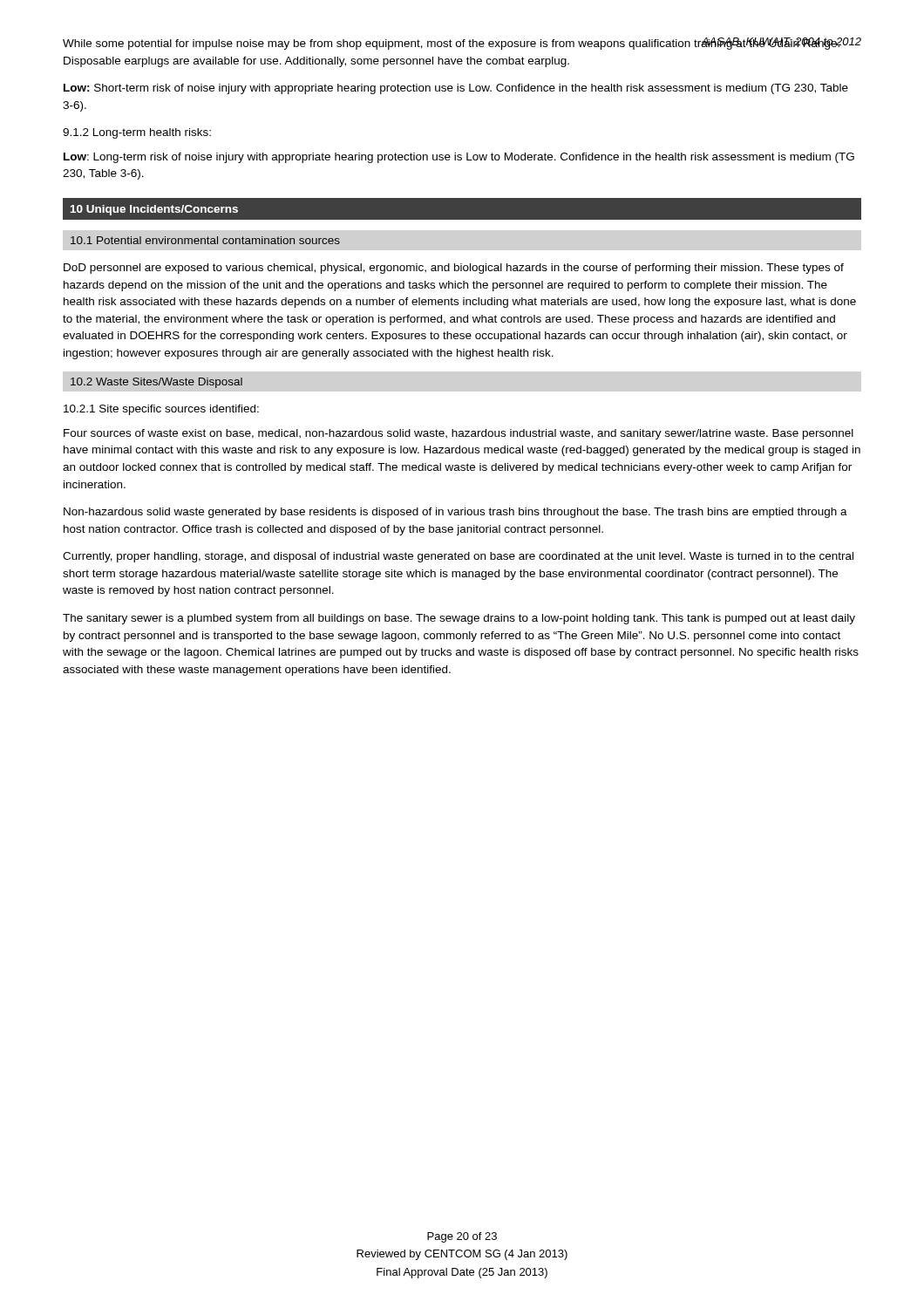Viewport: 924px width, 1308px height.
Task: Click the passage that begins "The sanitary sewer is a"
Action: tap(461, 643)
